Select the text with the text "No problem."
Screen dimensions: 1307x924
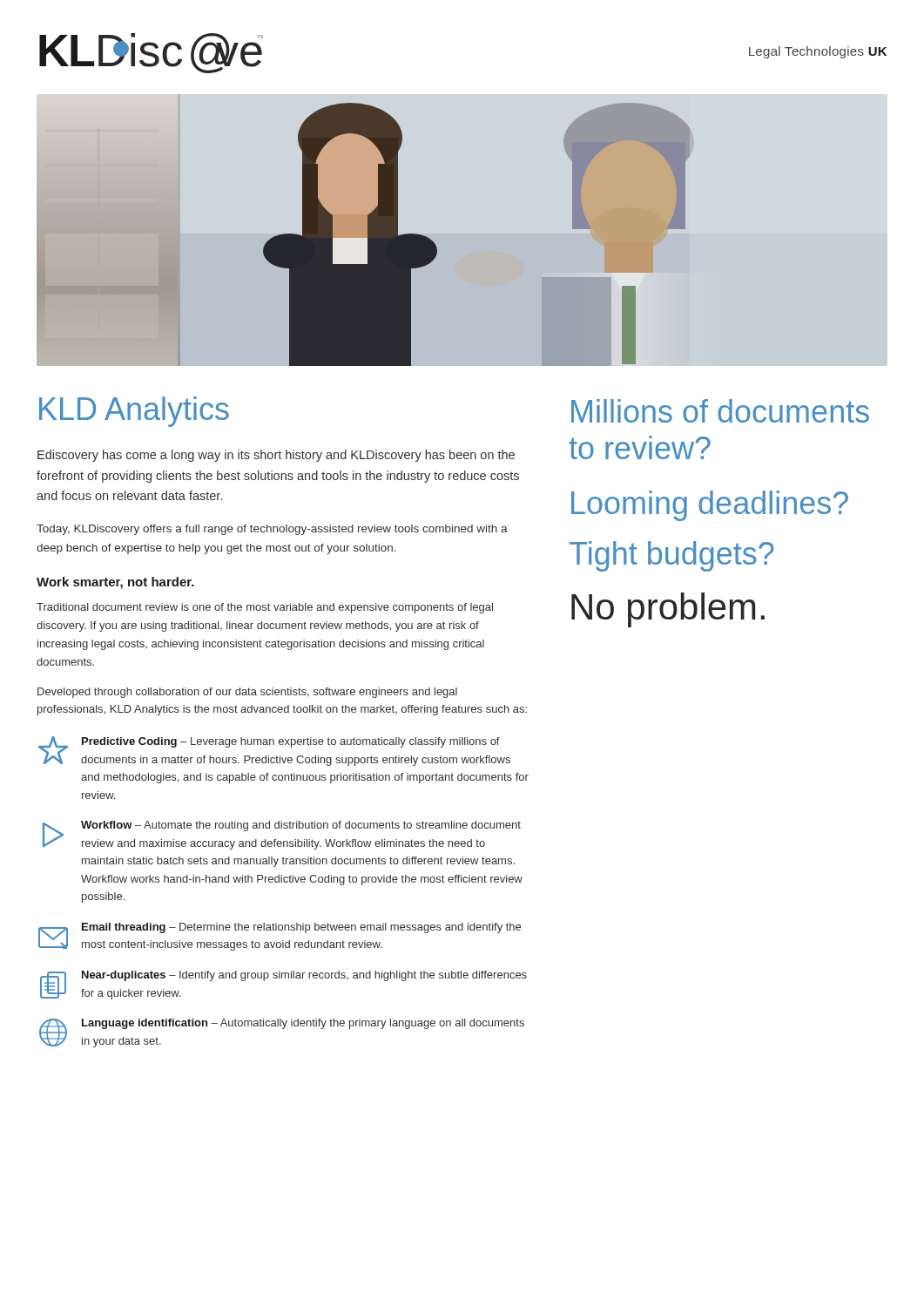(668, 607)
